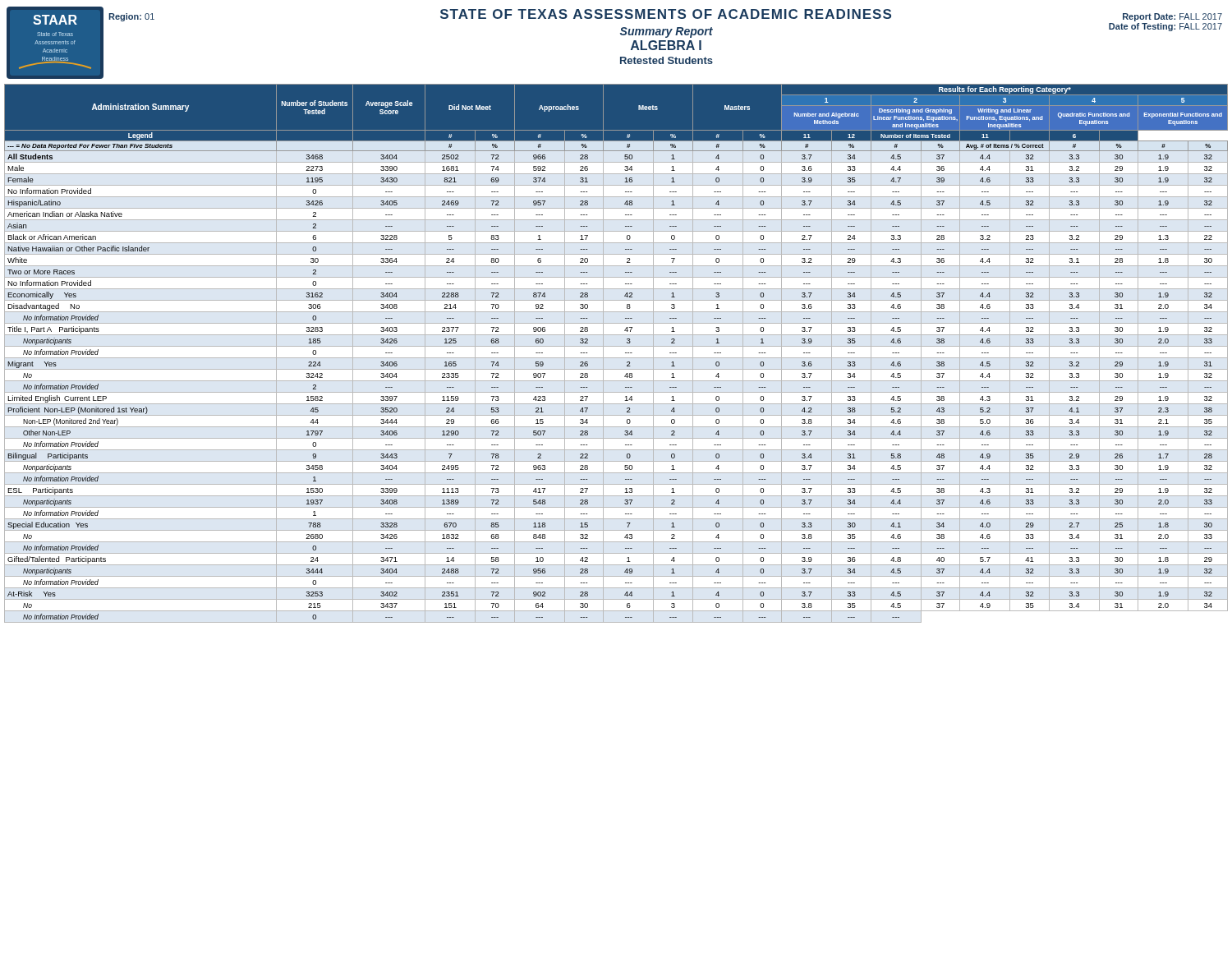Click the passage that begins "Report Date: FALL 2017 Date of"

click(1165, 21)
